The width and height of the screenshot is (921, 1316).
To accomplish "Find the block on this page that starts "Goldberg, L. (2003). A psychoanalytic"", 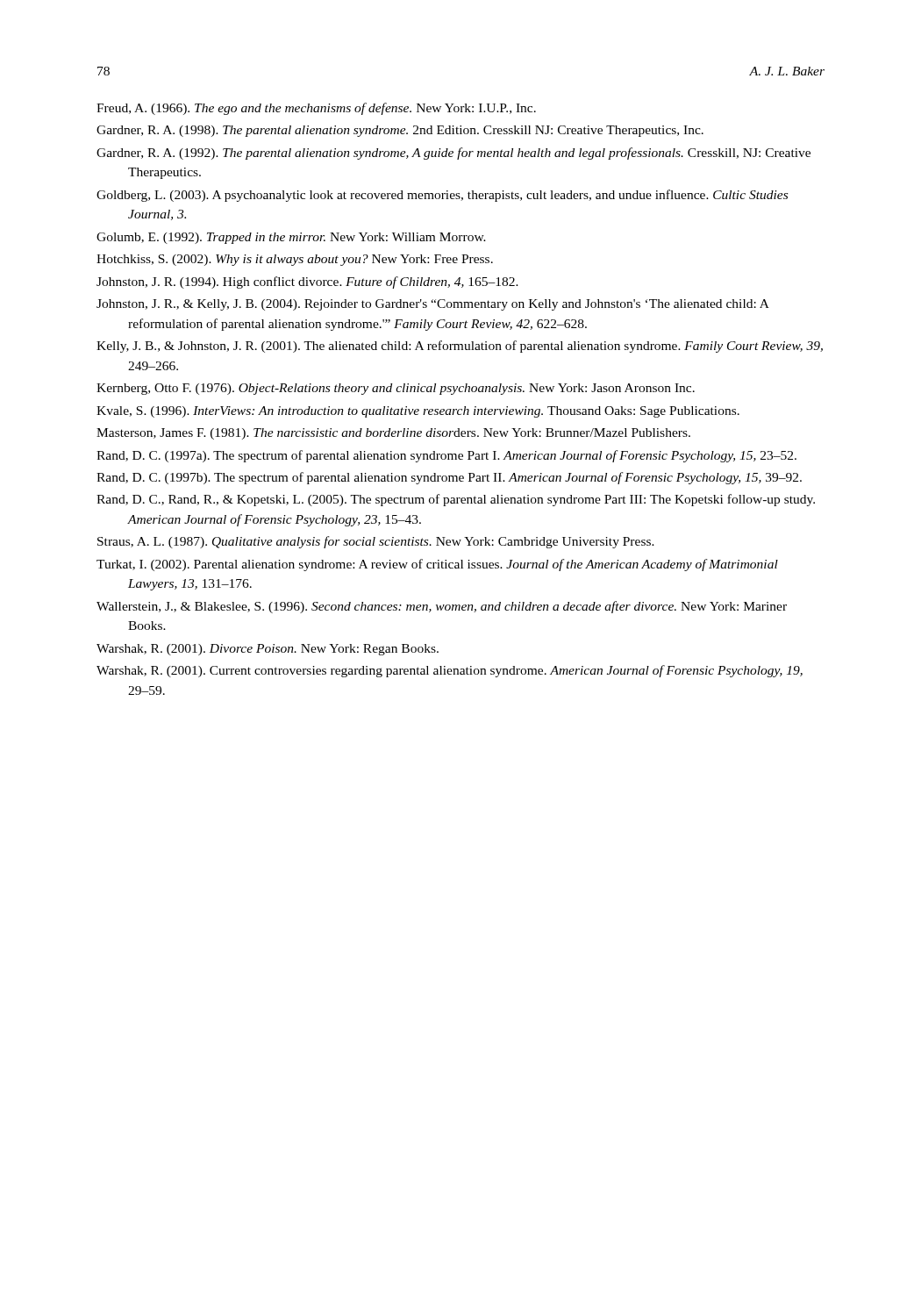I will click(x=442, y=204).
